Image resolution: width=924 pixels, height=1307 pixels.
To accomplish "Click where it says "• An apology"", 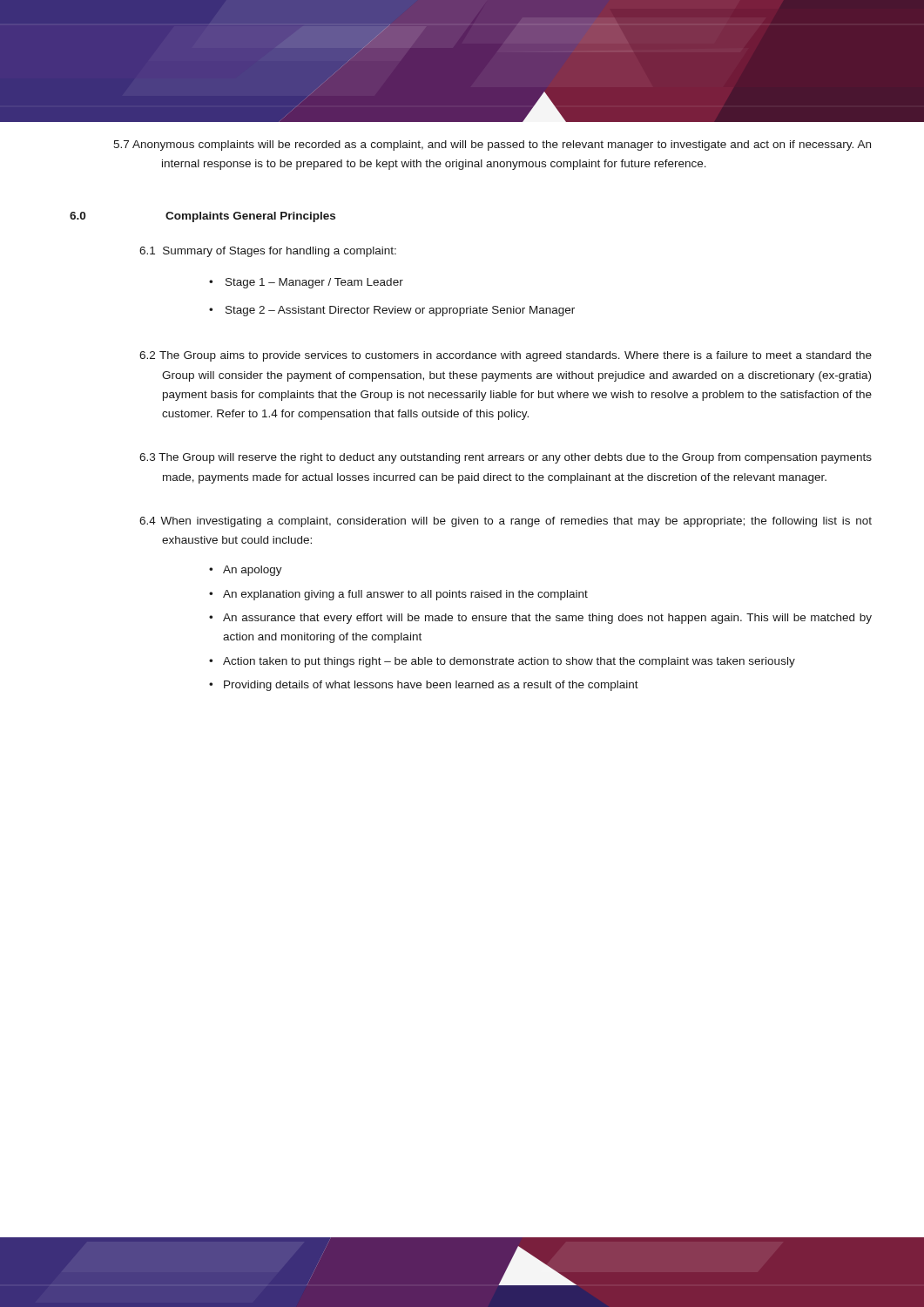I will (x=245, y=570).
